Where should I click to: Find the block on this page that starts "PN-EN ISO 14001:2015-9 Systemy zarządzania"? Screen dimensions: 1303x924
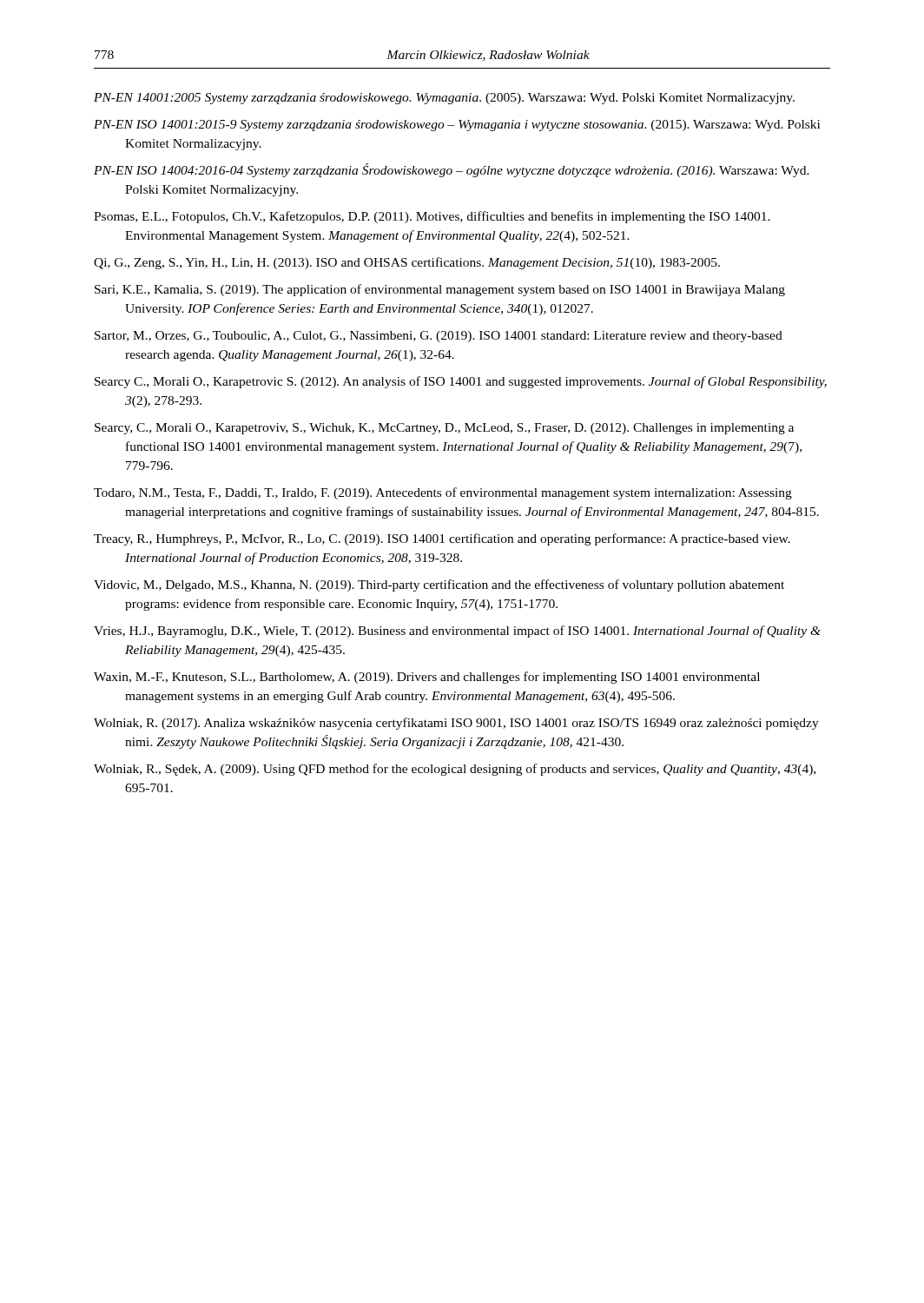pyautogui.click(x=457, y=133)
